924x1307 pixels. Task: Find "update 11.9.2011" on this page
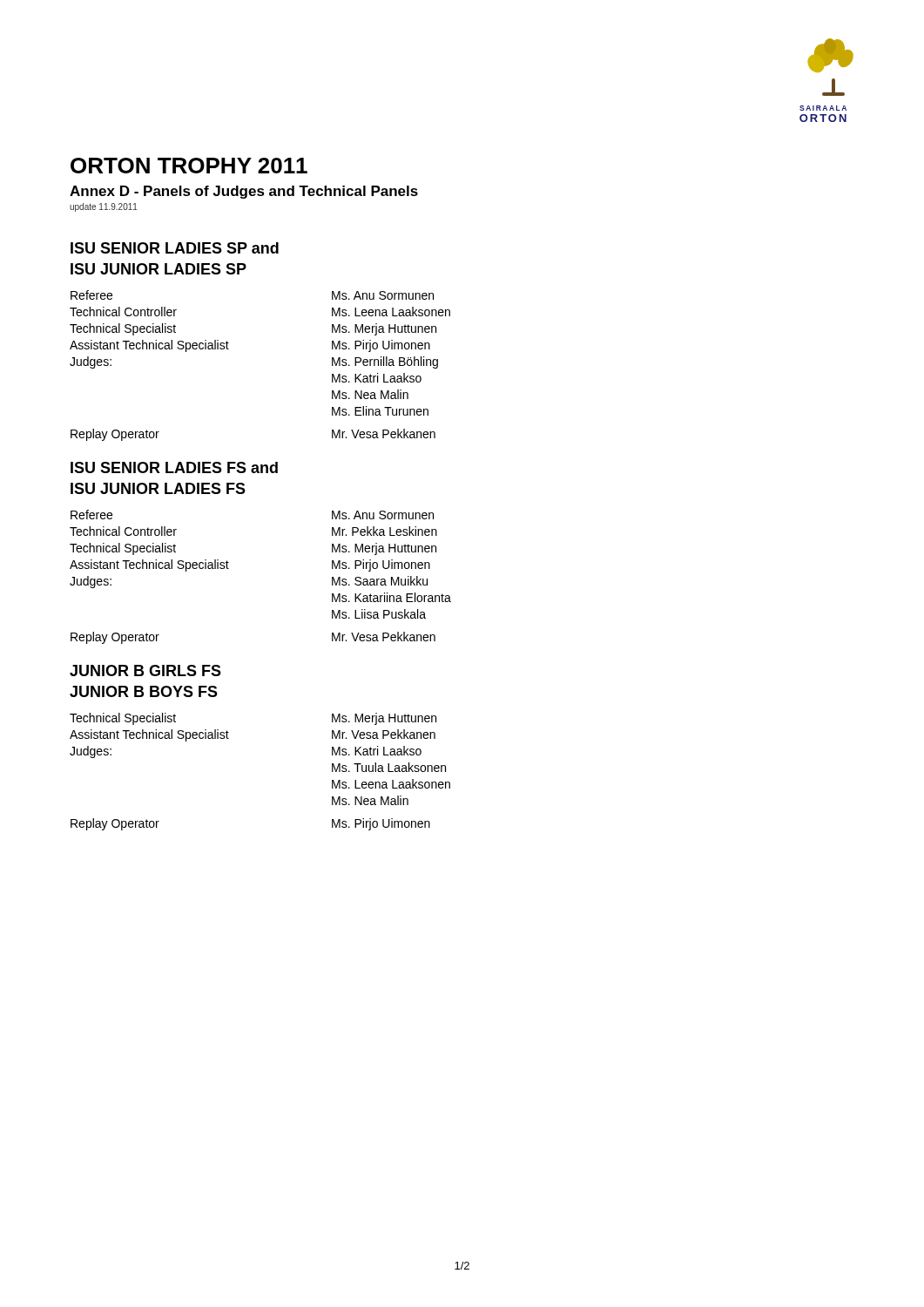pos(104,207)
